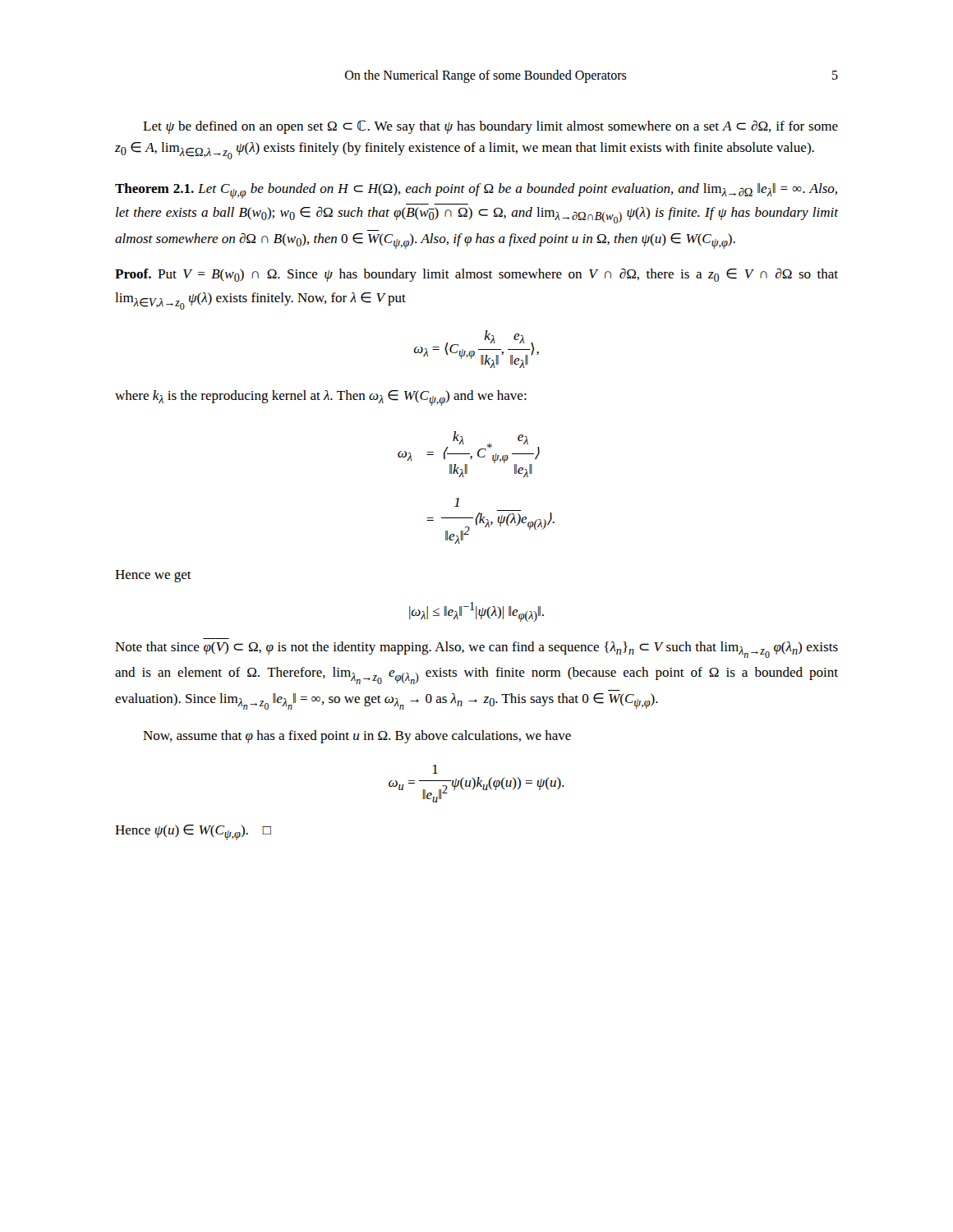Screen dimensions: 1232x953
Task: Click the passage that begins "Theorem 2.1. Let Cψ,φ be"
Action: [476, 215]
